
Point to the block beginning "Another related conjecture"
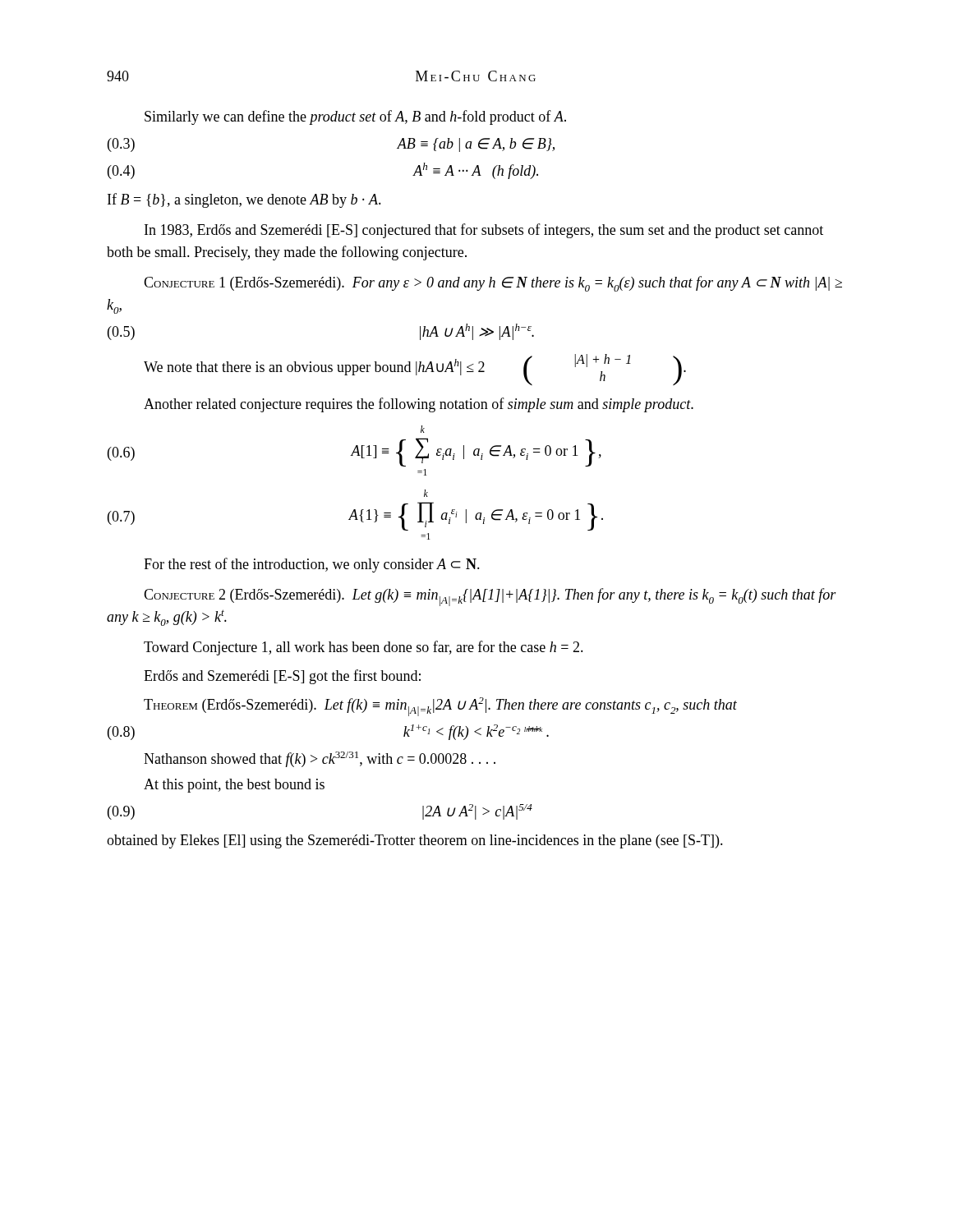pos(419,404)
